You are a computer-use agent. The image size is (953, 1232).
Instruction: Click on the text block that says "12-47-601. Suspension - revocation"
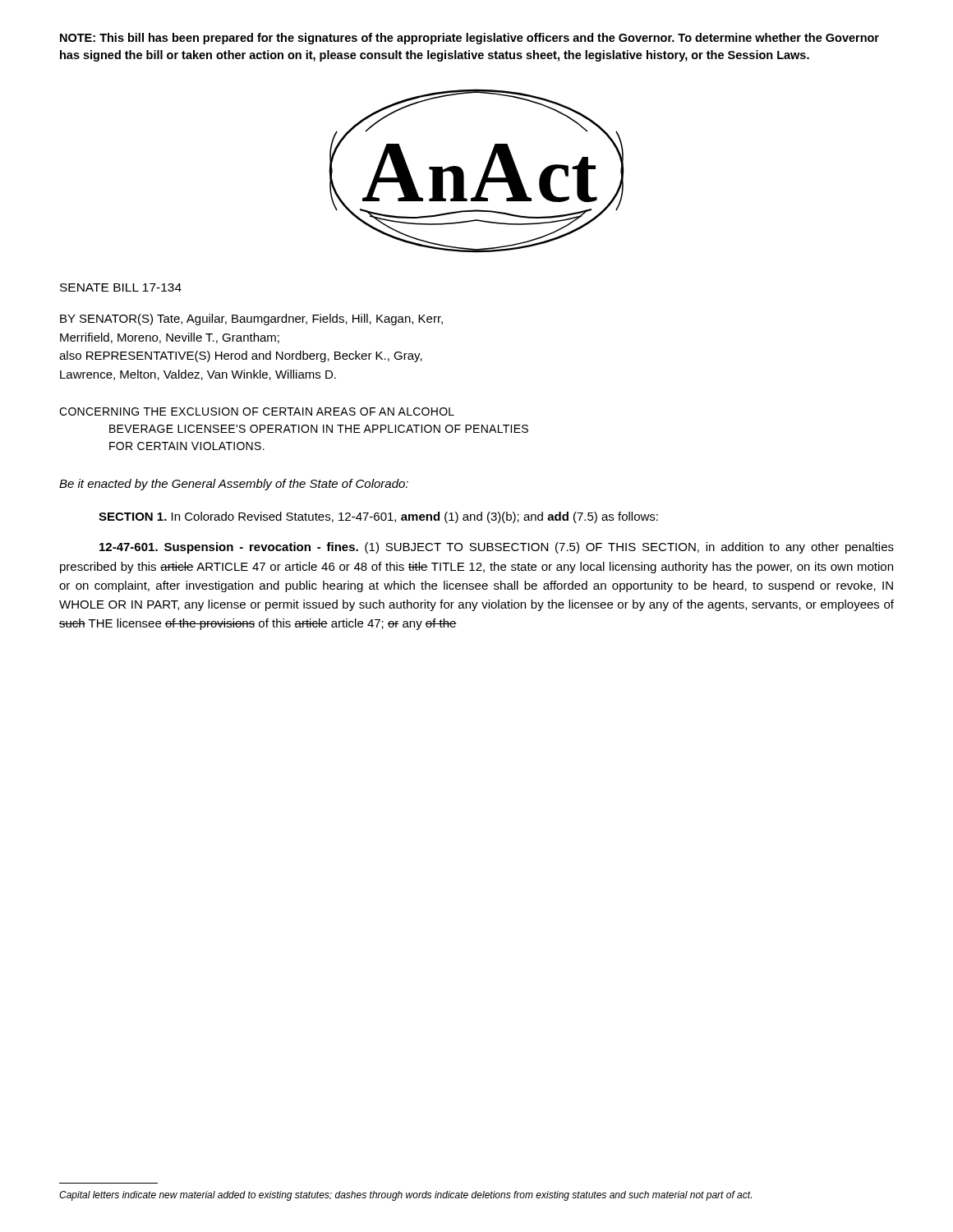(476, 585)
